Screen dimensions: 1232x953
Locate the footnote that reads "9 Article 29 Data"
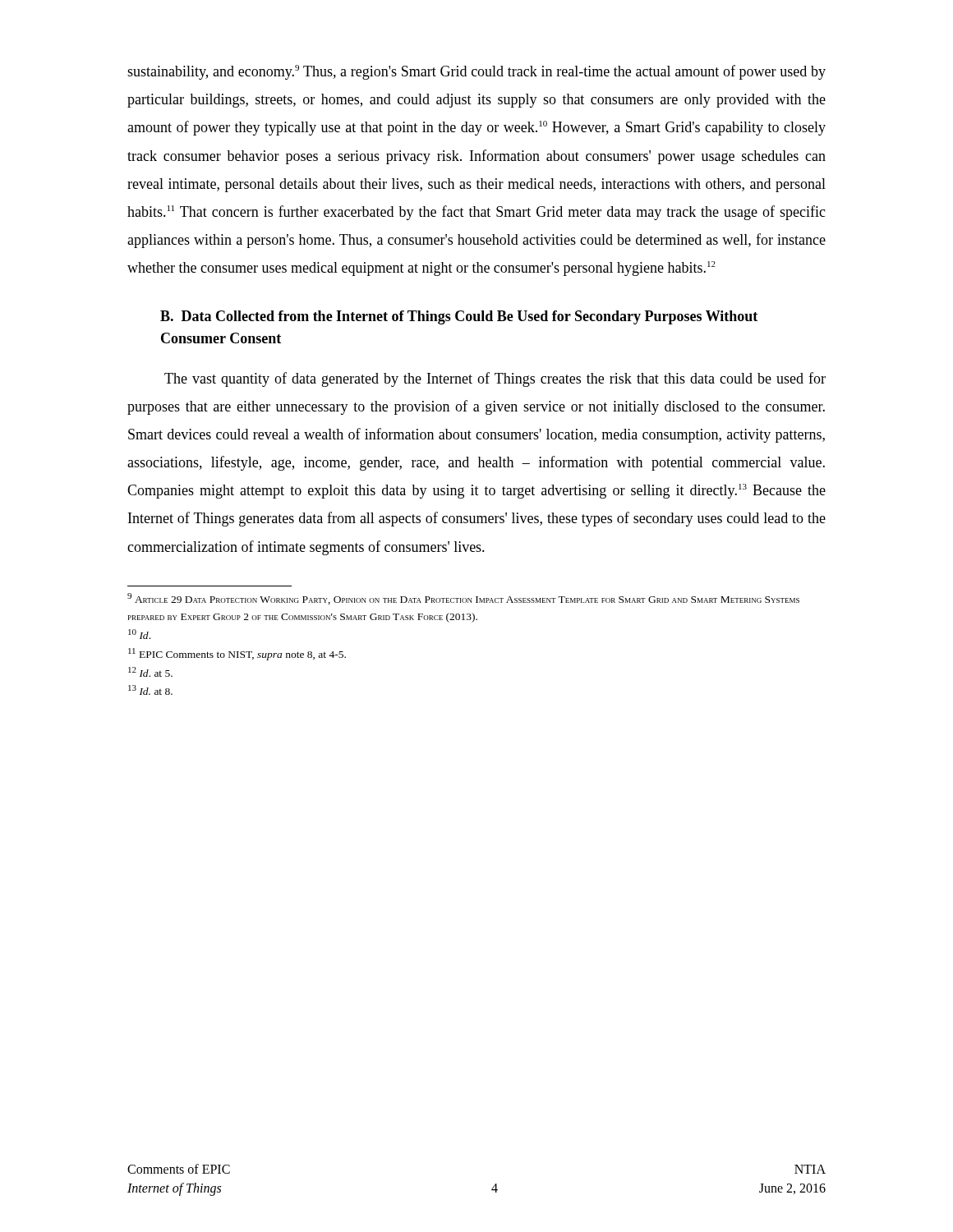463,599
